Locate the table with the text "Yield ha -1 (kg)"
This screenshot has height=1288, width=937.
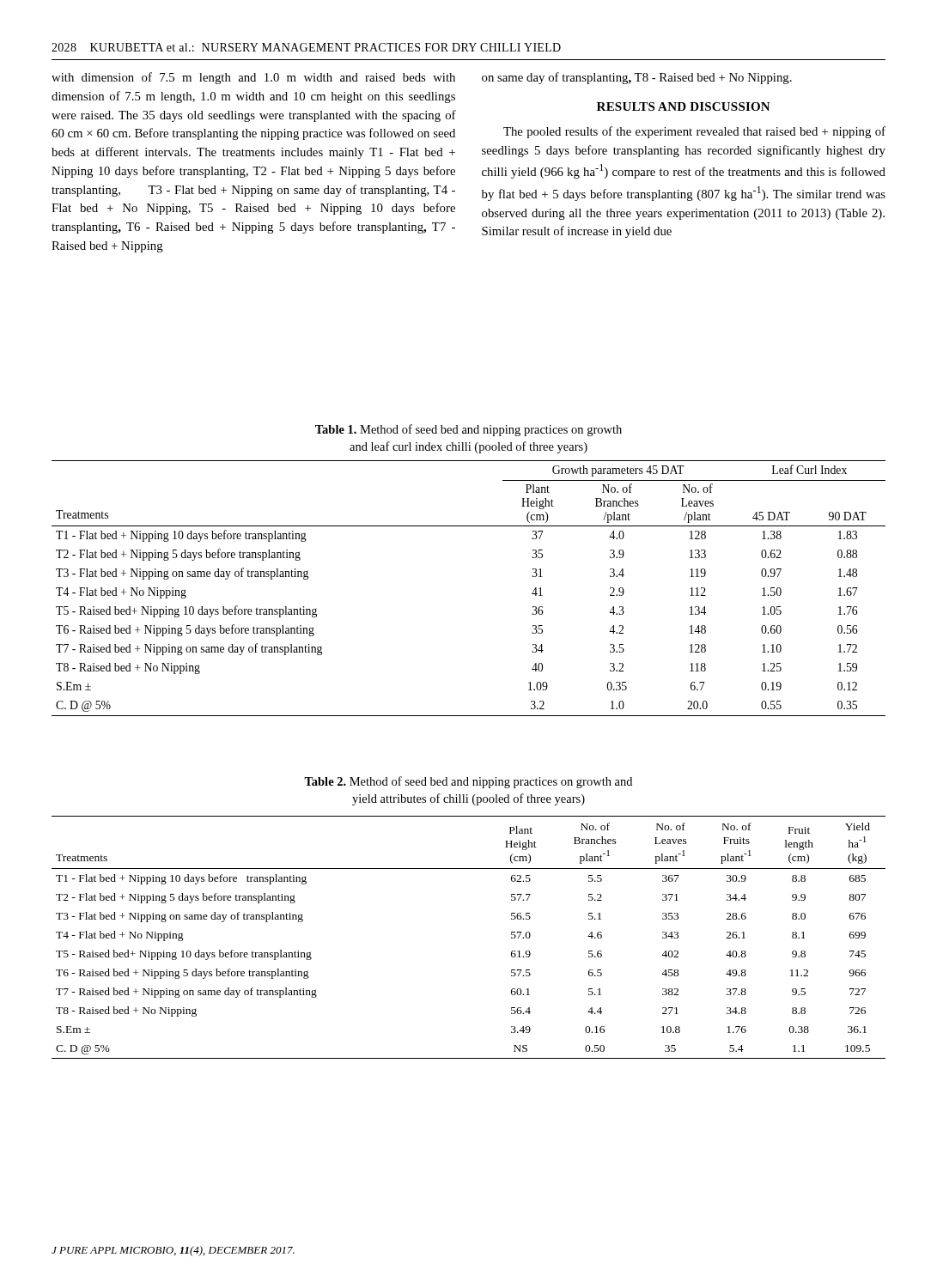[x=468, y=937]
